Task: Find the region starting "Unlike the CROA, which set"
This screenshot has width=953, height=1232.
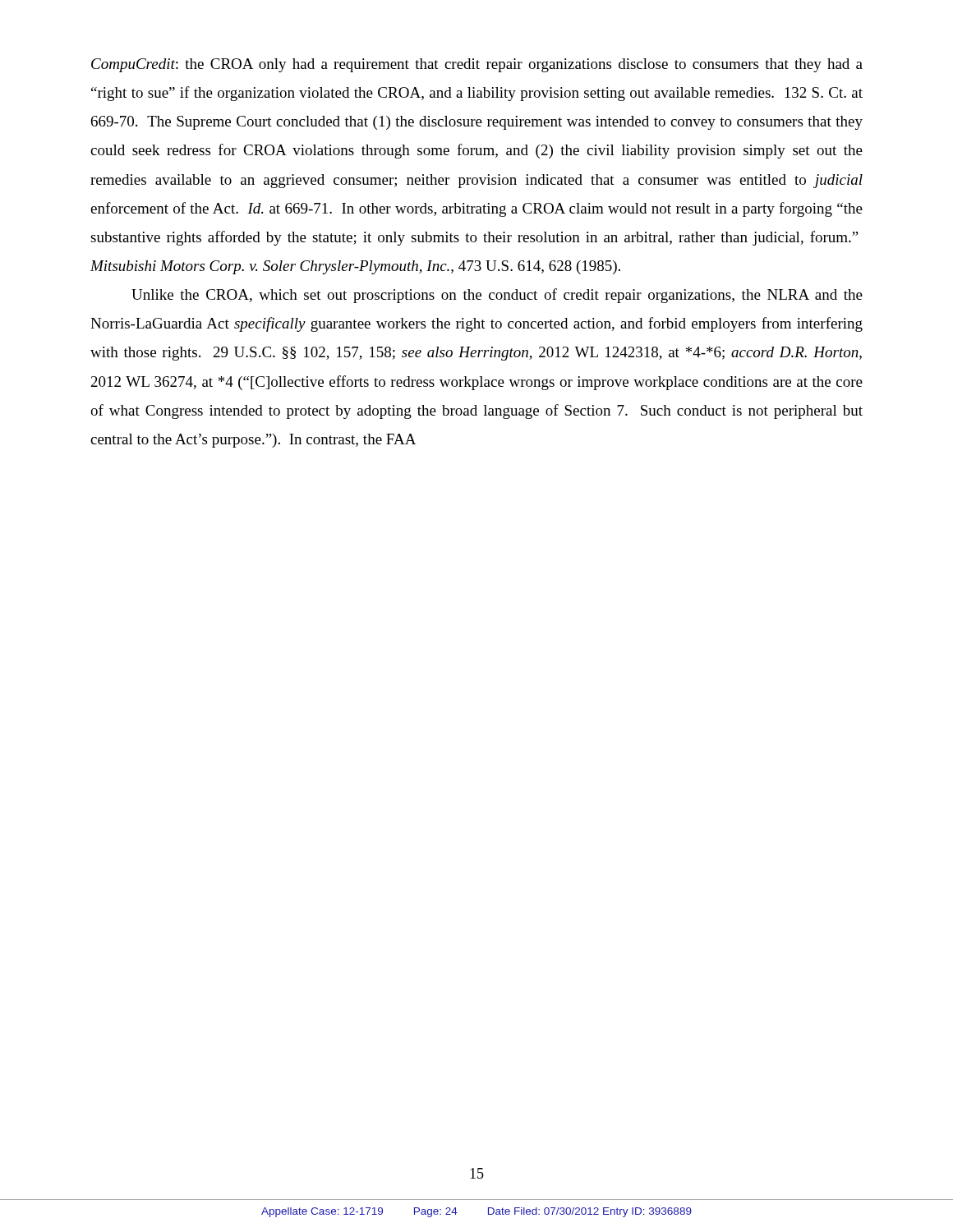Action: [476, 367]
